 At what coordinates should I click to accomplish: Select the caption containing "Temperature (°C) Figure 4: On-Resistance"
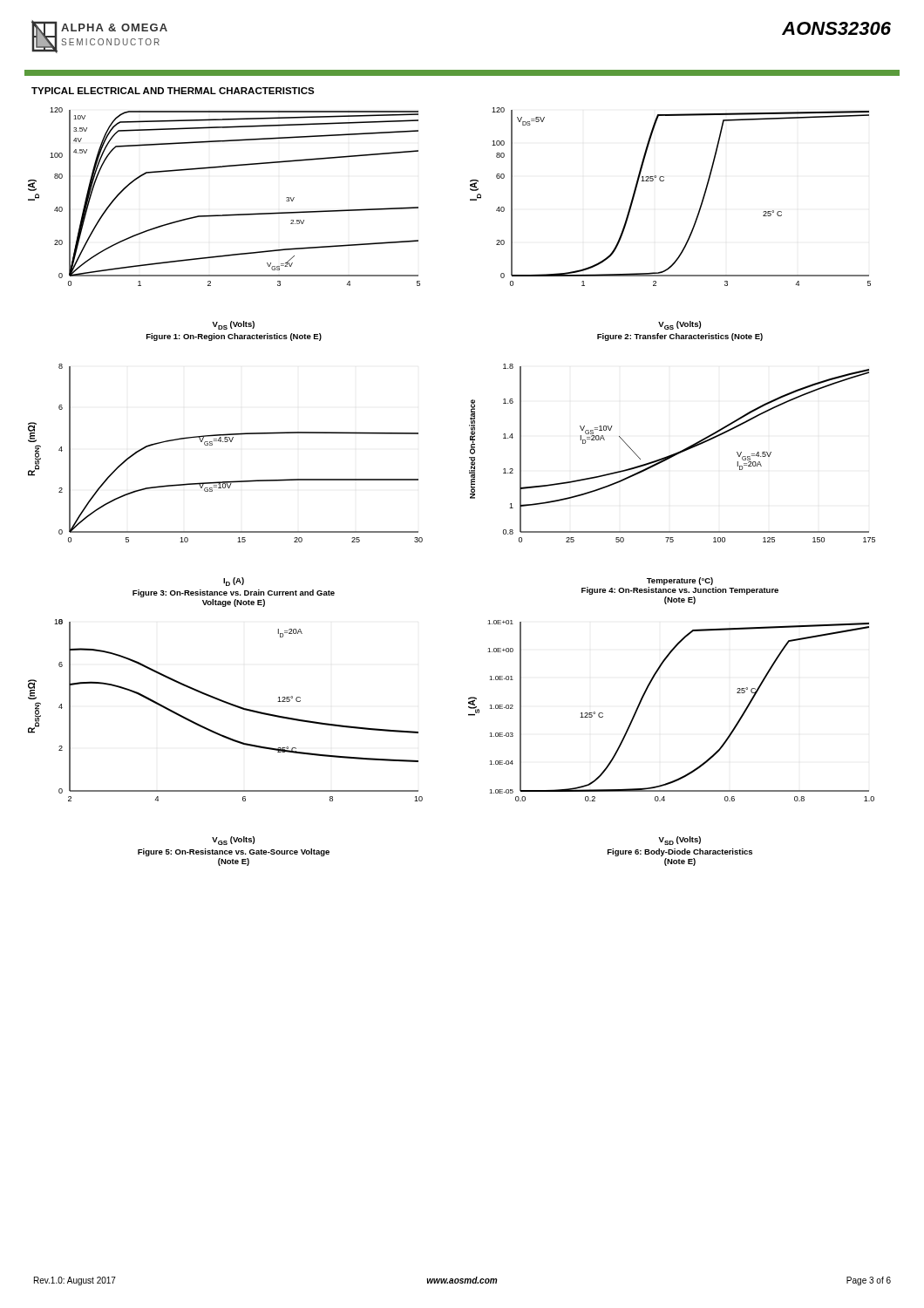click(x=680, y=590)
